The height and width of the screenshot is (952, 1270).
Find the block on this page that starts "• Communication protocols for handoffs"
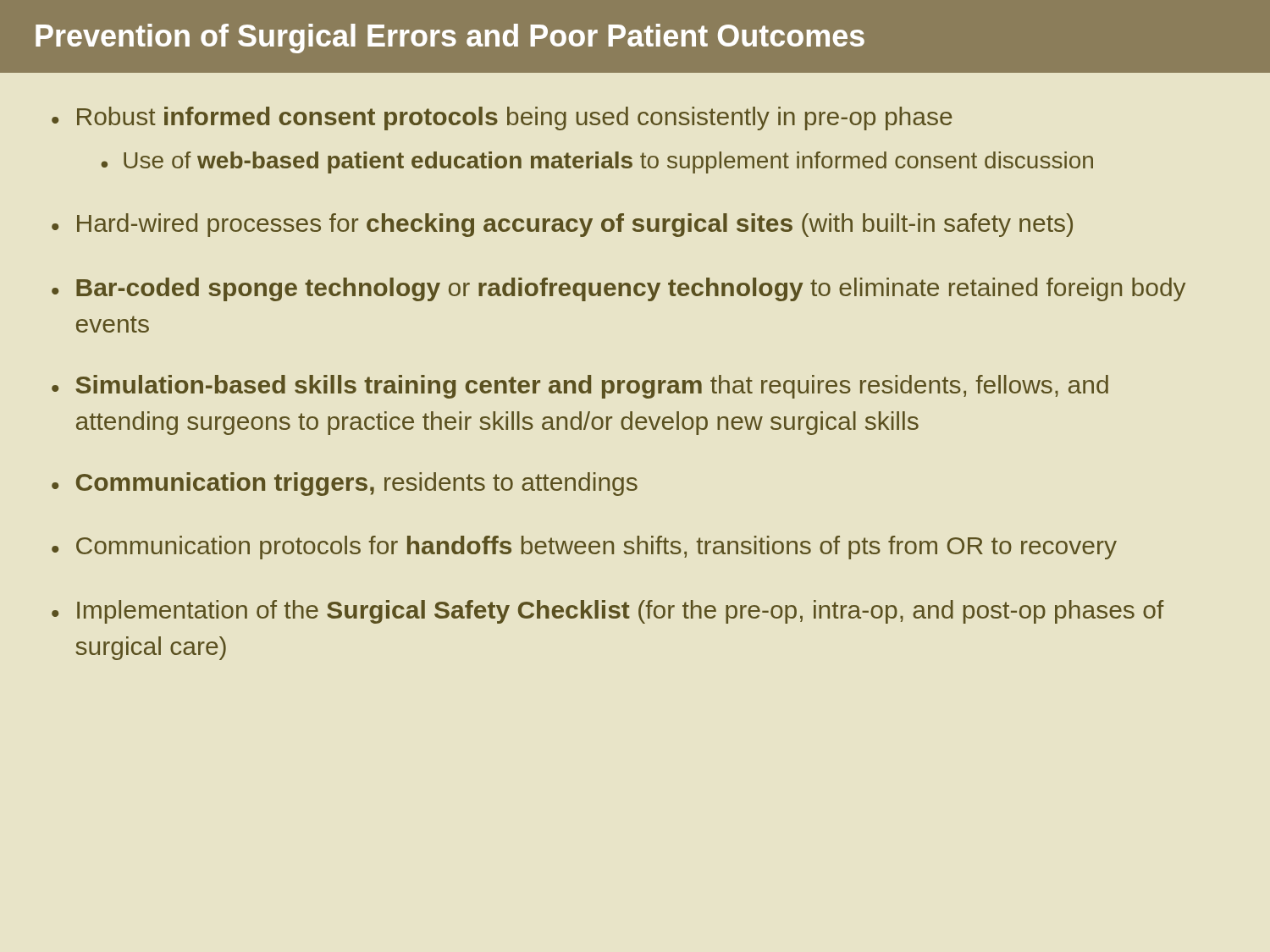635,547
